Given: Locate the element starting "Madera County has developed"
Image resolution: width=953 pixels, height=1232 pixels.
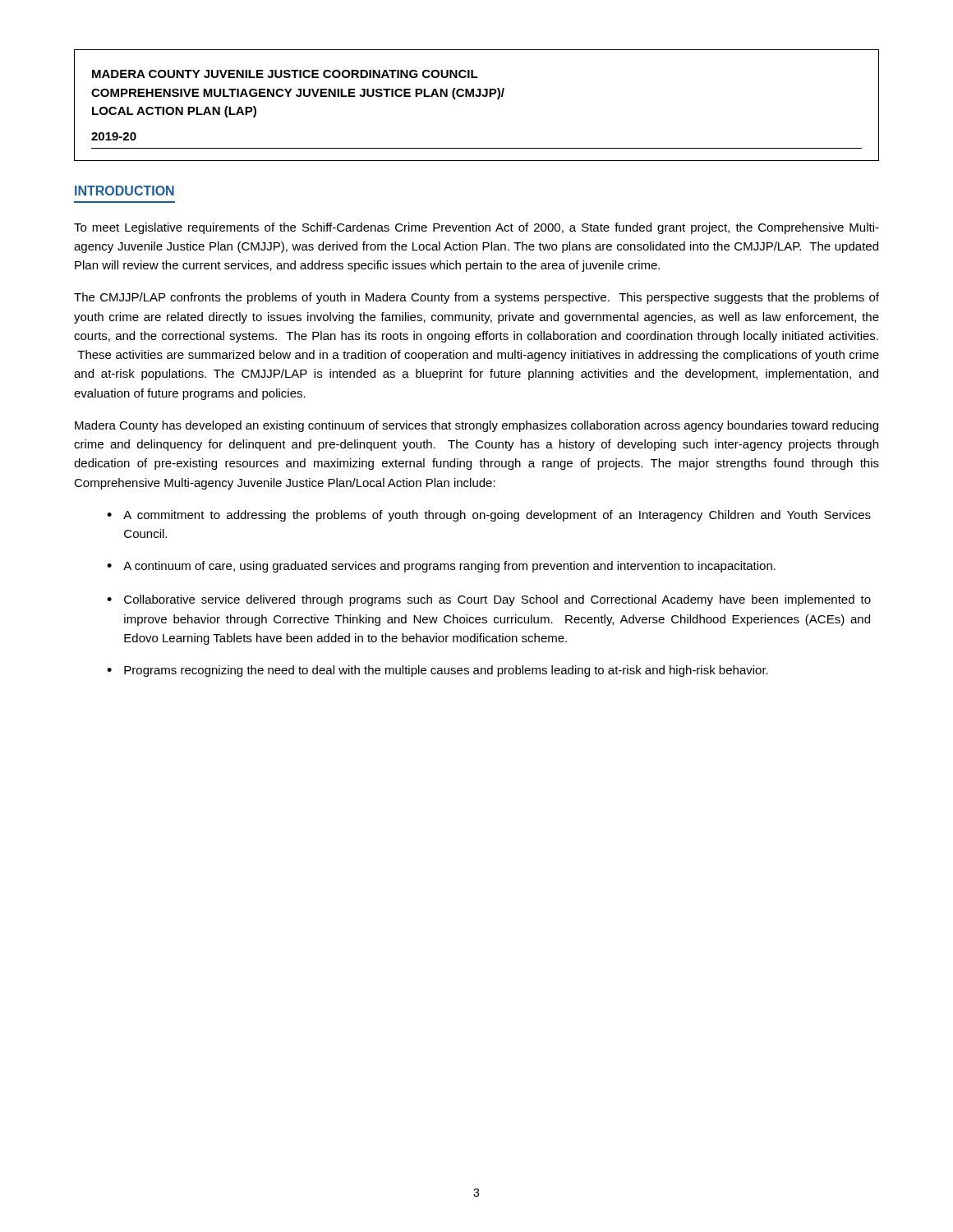Looking at the screenshot, I should [476, 453].
